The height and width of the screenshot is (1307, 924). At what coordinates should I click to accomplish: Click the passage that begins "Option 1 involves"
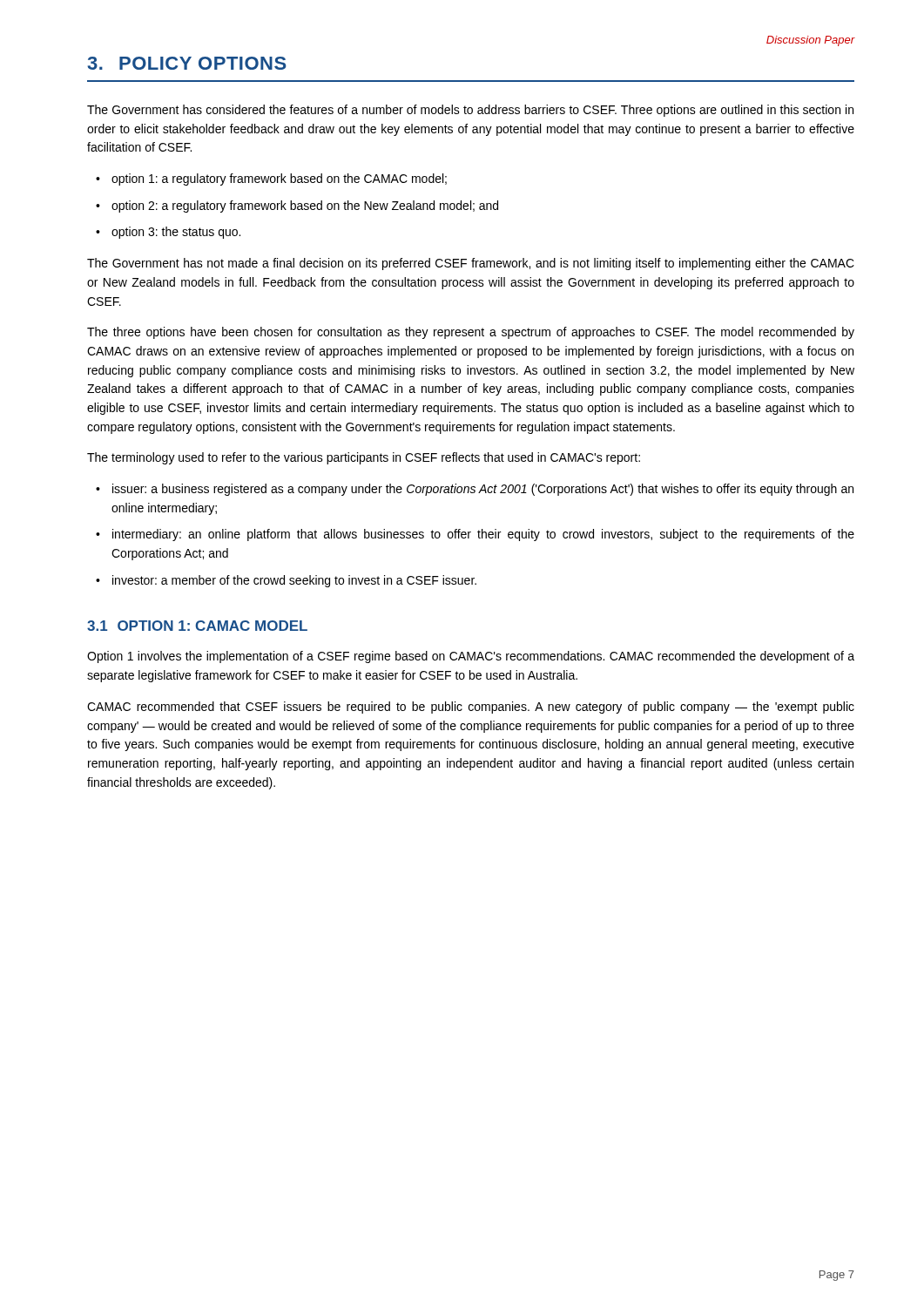[x=471, y=666]
